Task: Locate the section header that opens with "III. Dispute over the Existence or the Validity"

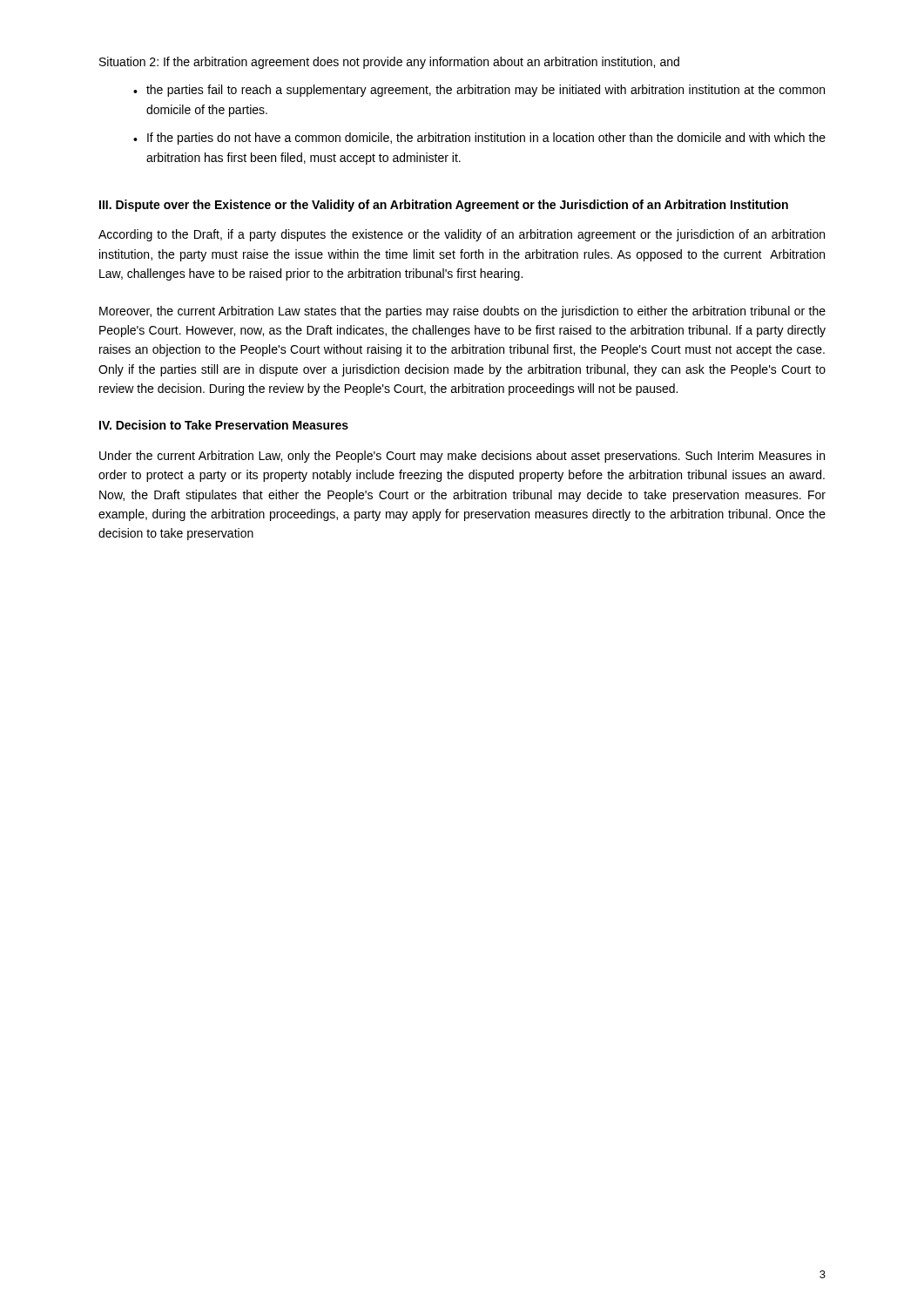Action: (x=444, y=205)
